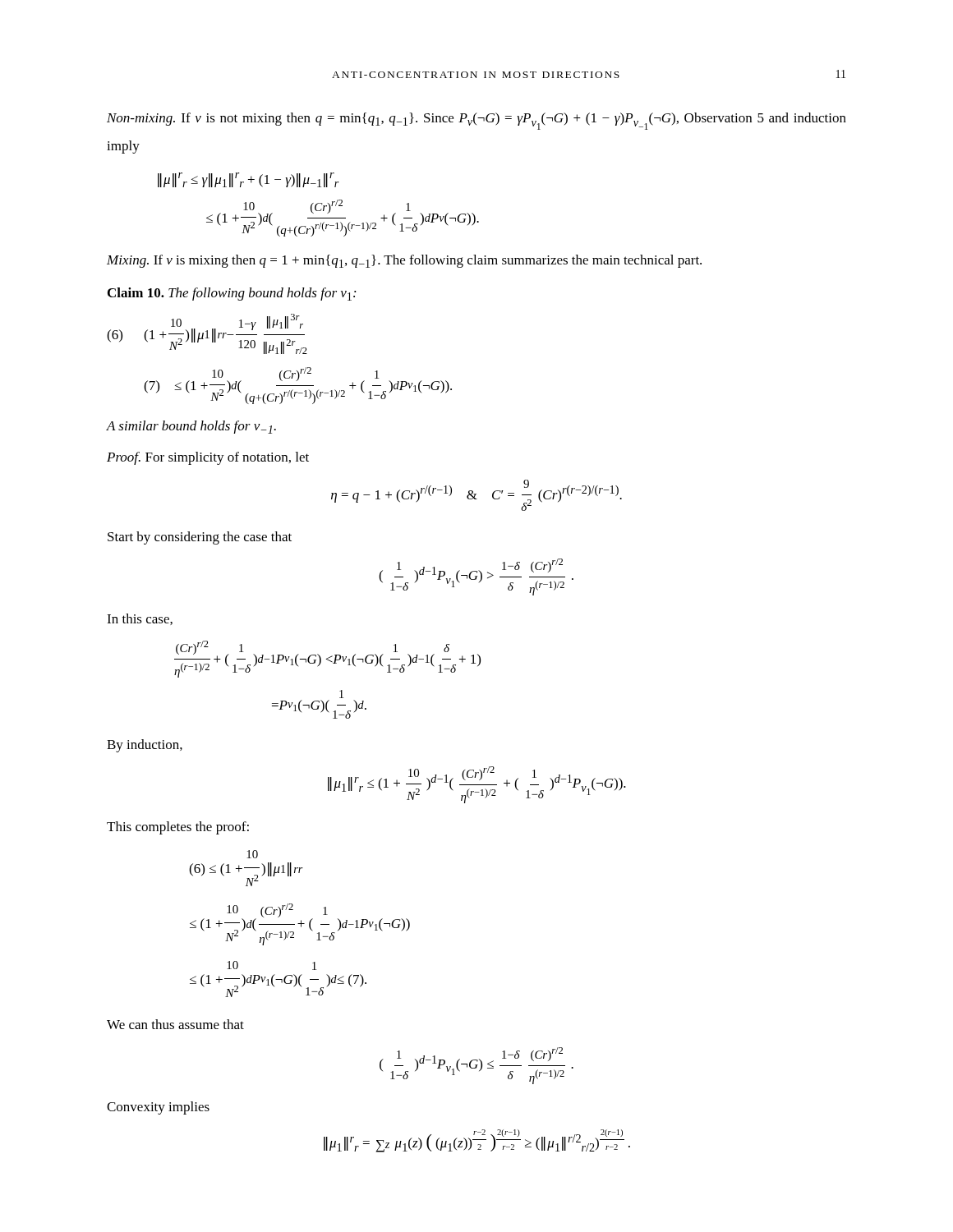Locate the element starting "‖μ1‖rr ≤ (1 +"

[476, 785]
